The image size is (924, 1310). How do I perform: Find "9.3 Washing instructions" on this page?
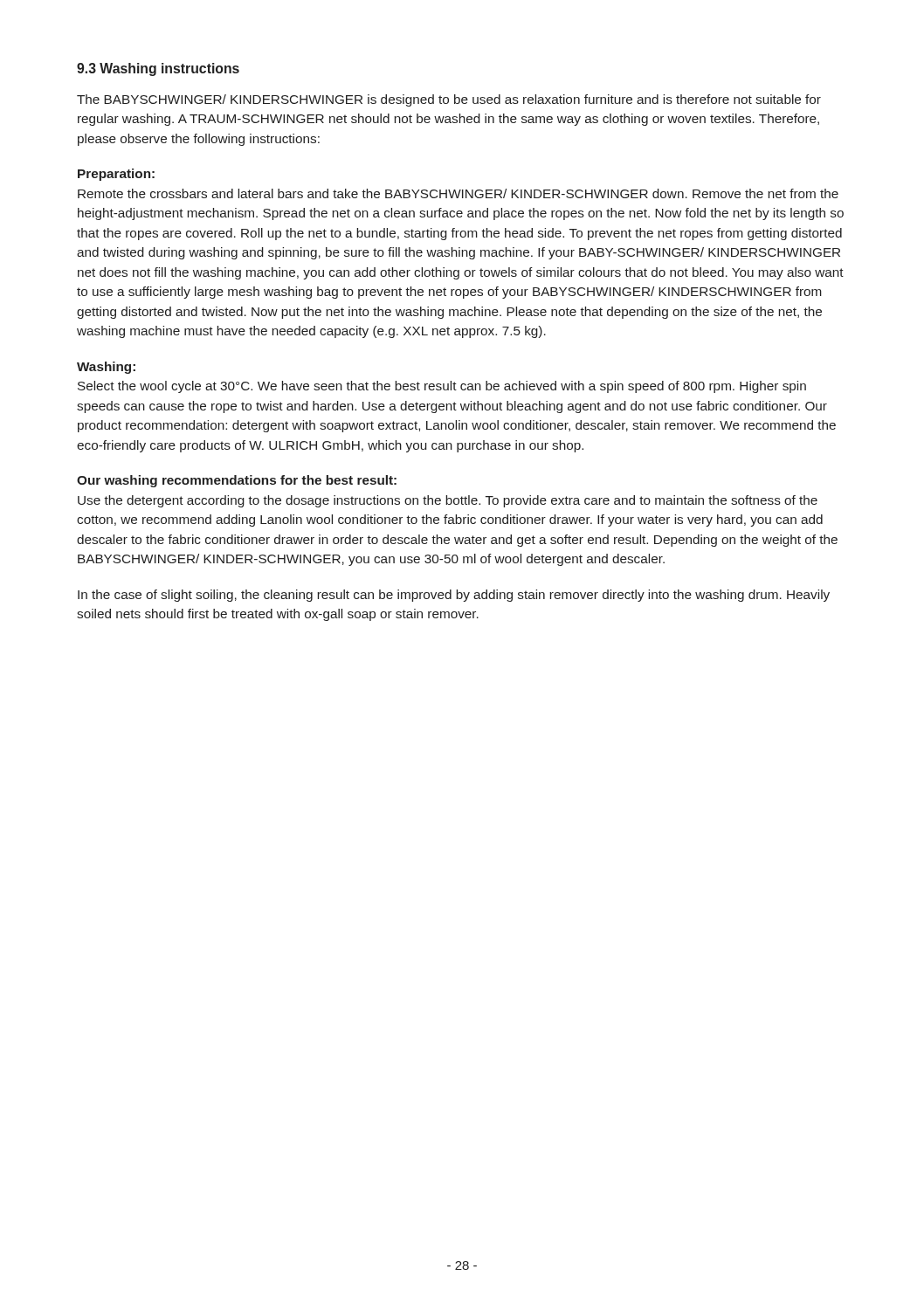(x=158, y=69)
